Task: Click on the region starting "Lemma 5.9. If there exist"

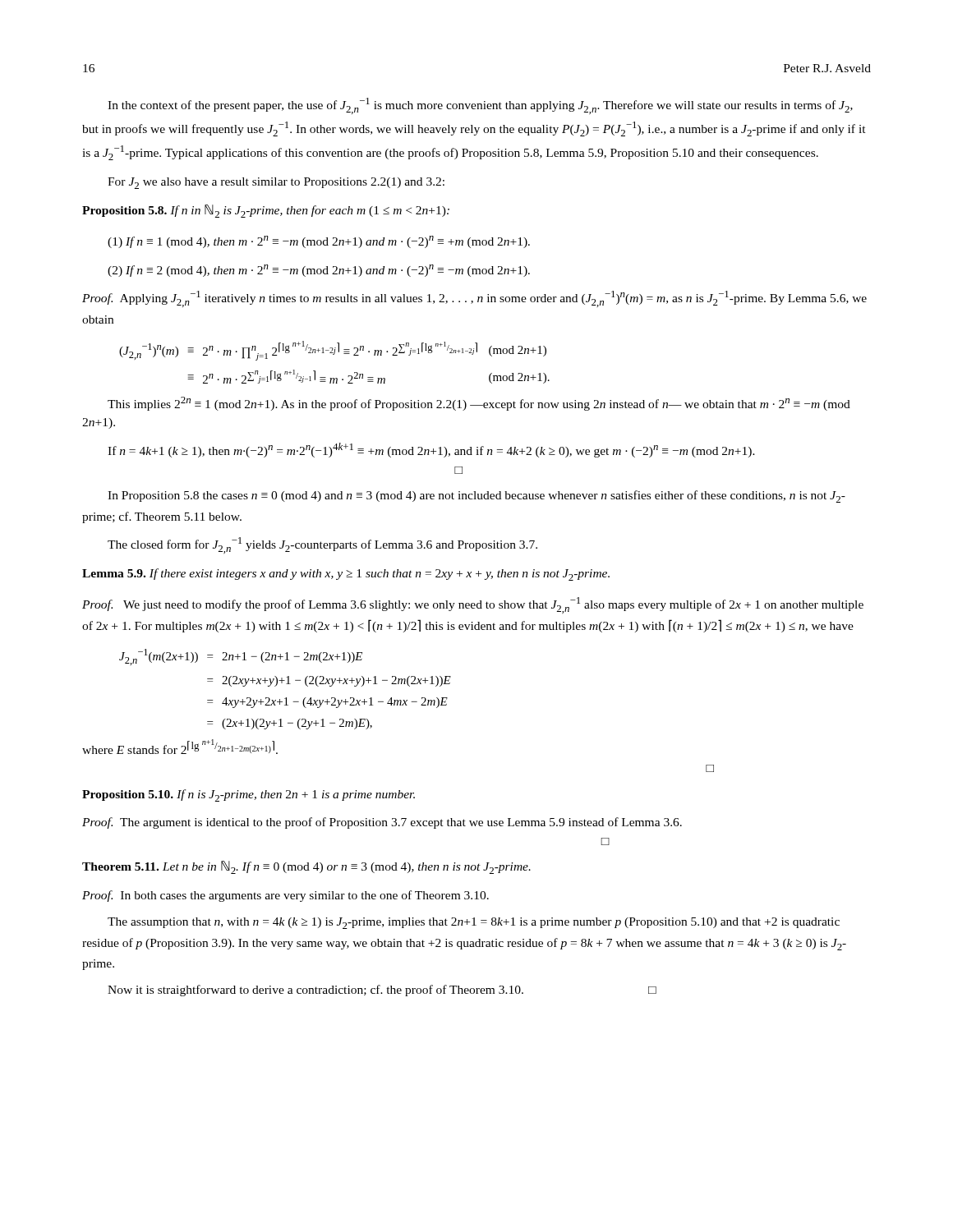Action: pyautogui.click(x=476, y=575)
